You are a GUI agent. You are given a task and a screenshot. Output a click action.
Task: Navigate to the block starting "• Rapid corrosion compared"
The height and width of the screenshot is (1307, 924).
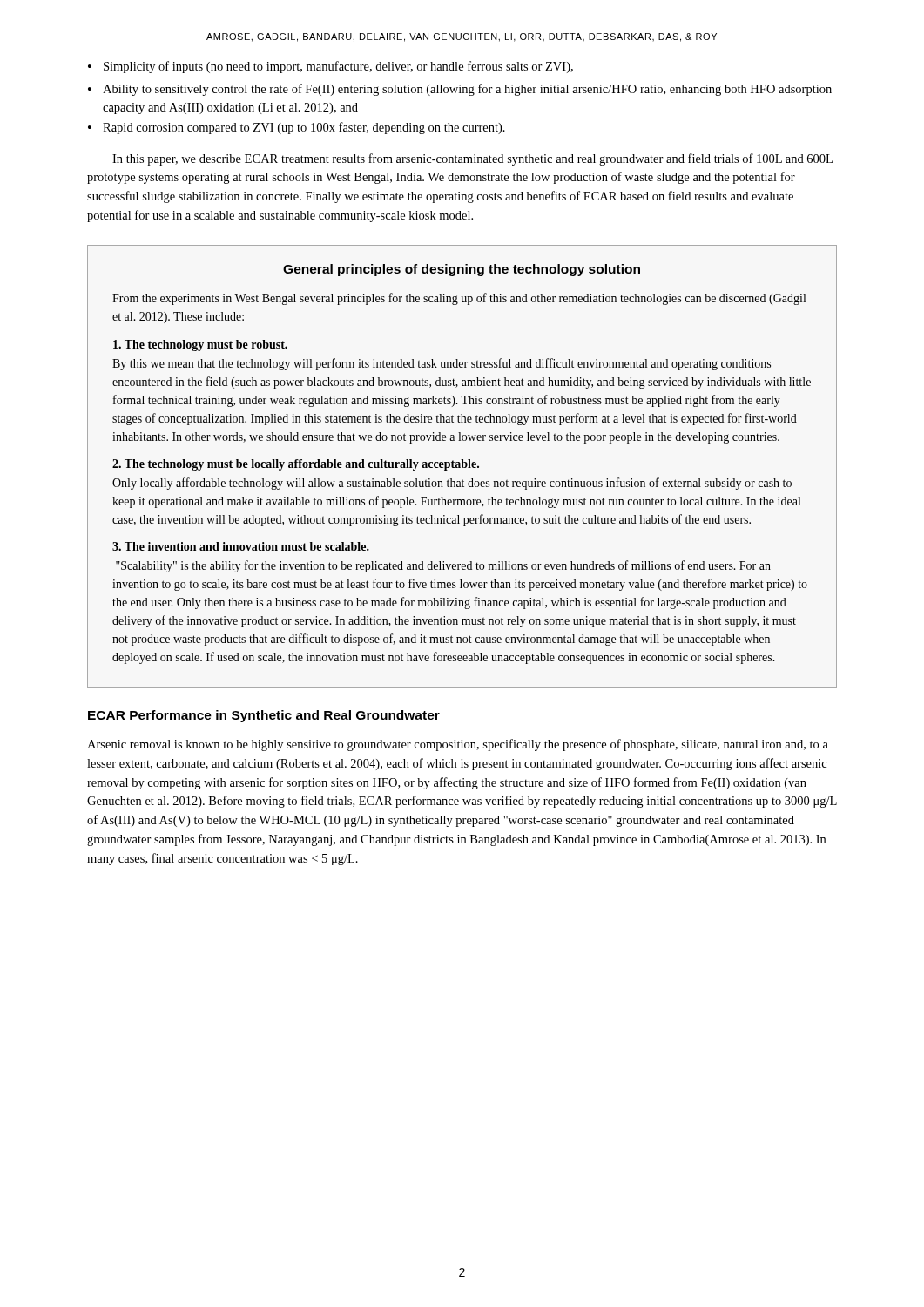pyautogui.click(x=462, y=128)
